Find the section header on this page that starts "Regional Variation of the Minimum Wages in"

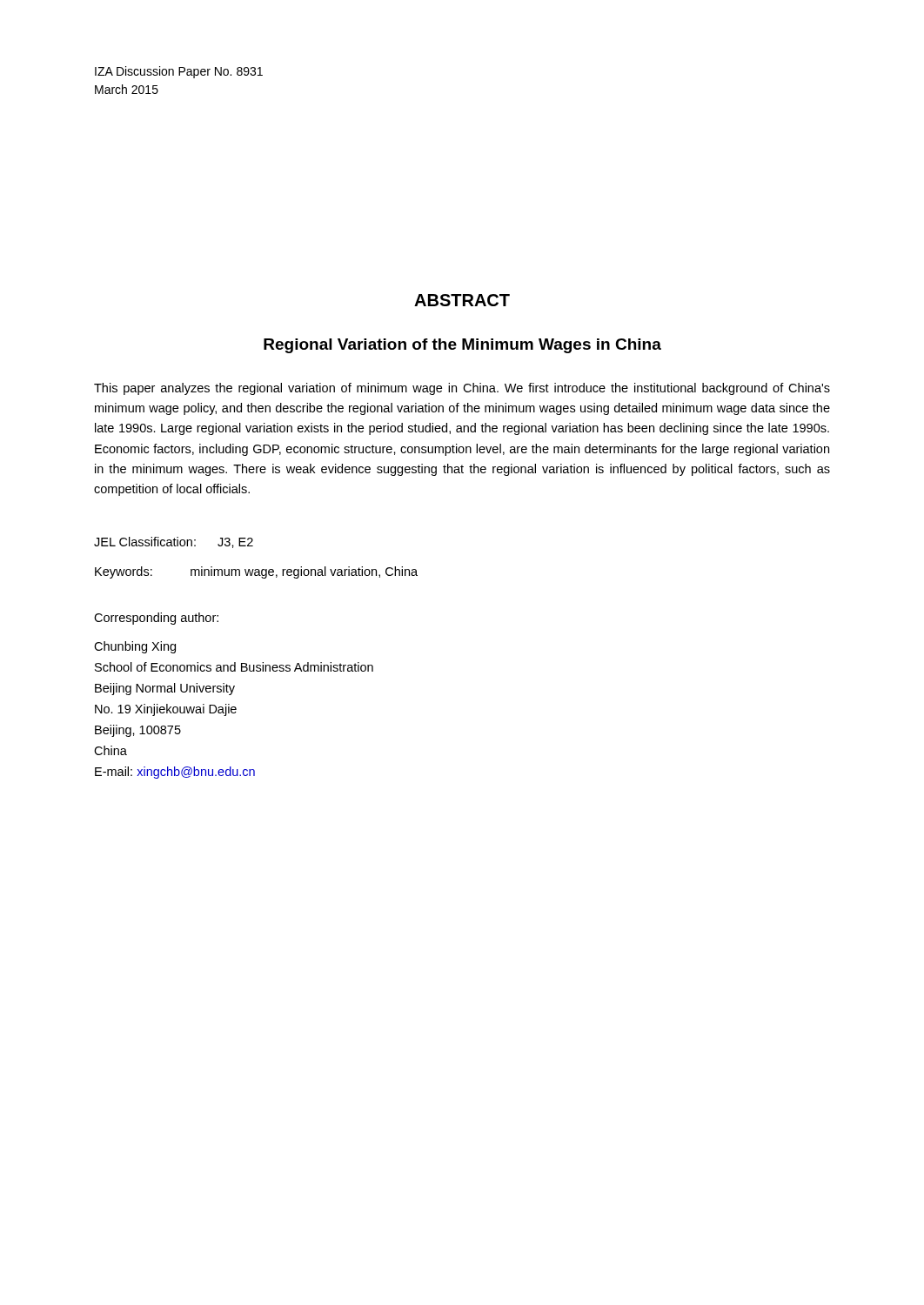pyautogui.click(x=462, y=344)
